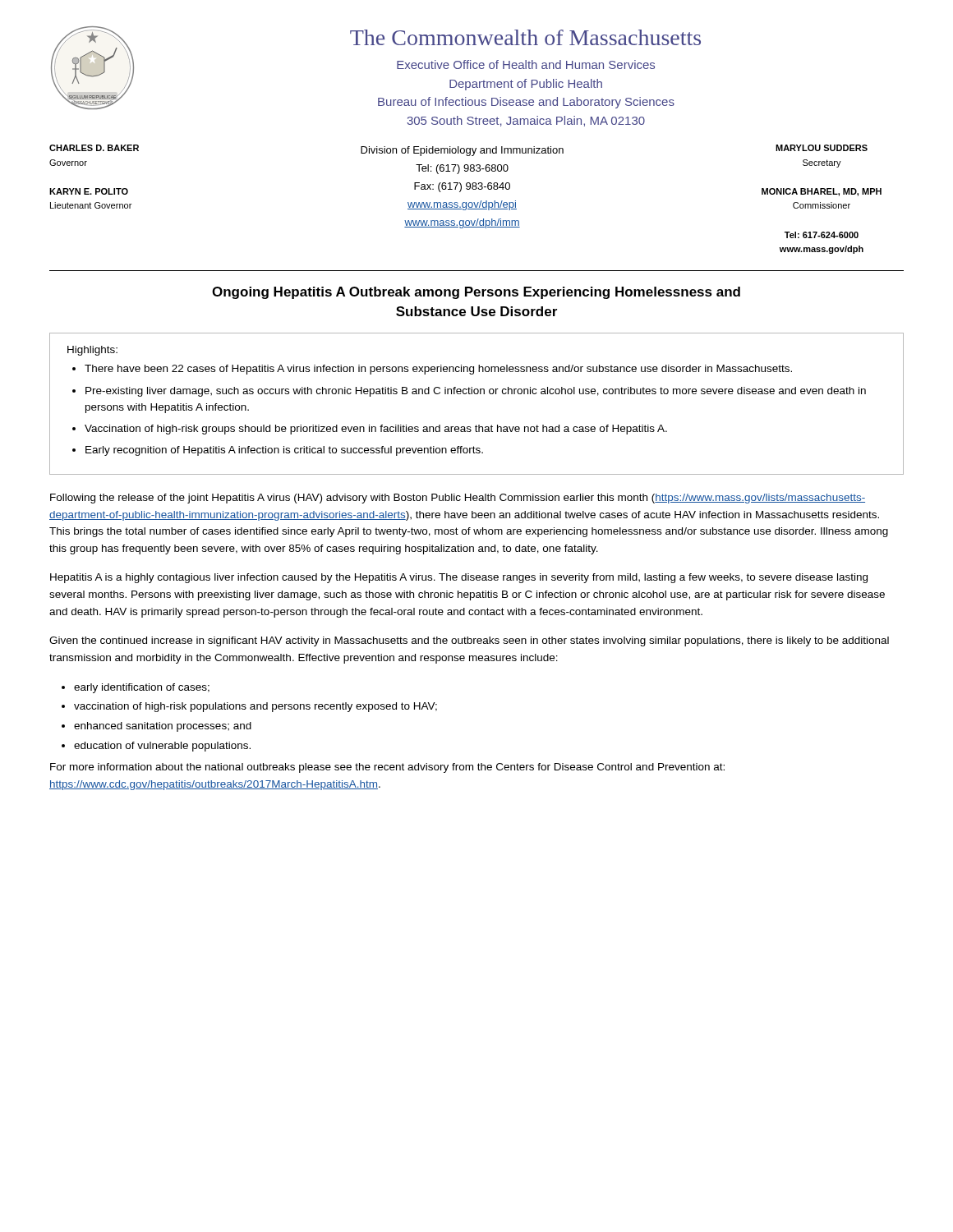Click on the text block starting "Given the continued increase in significant HAV activity"
The image size is (953, 1232).
[x=469, y=649]
